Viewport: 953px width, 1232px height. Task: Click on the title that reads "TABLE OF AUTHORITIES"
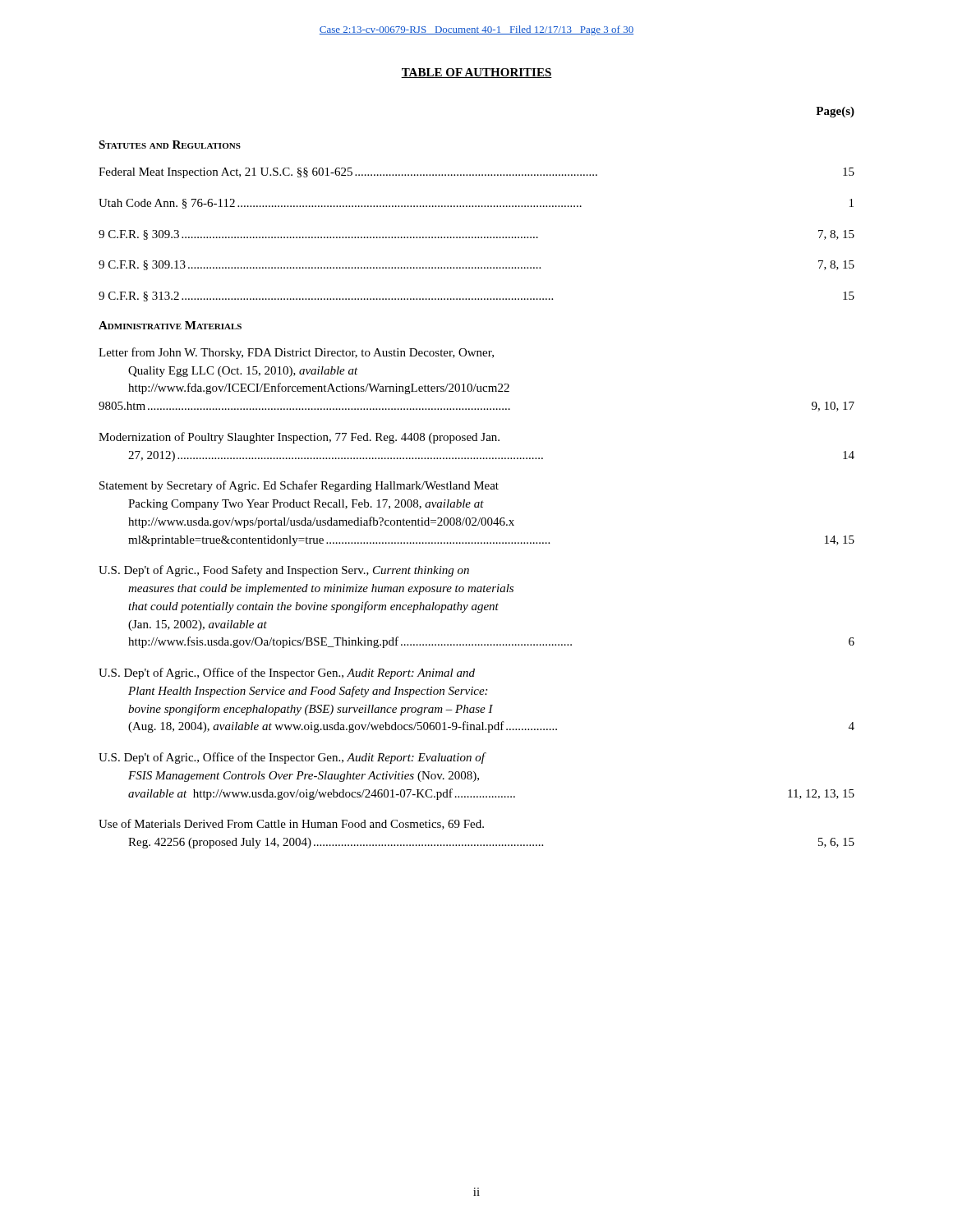click(476, 72)
